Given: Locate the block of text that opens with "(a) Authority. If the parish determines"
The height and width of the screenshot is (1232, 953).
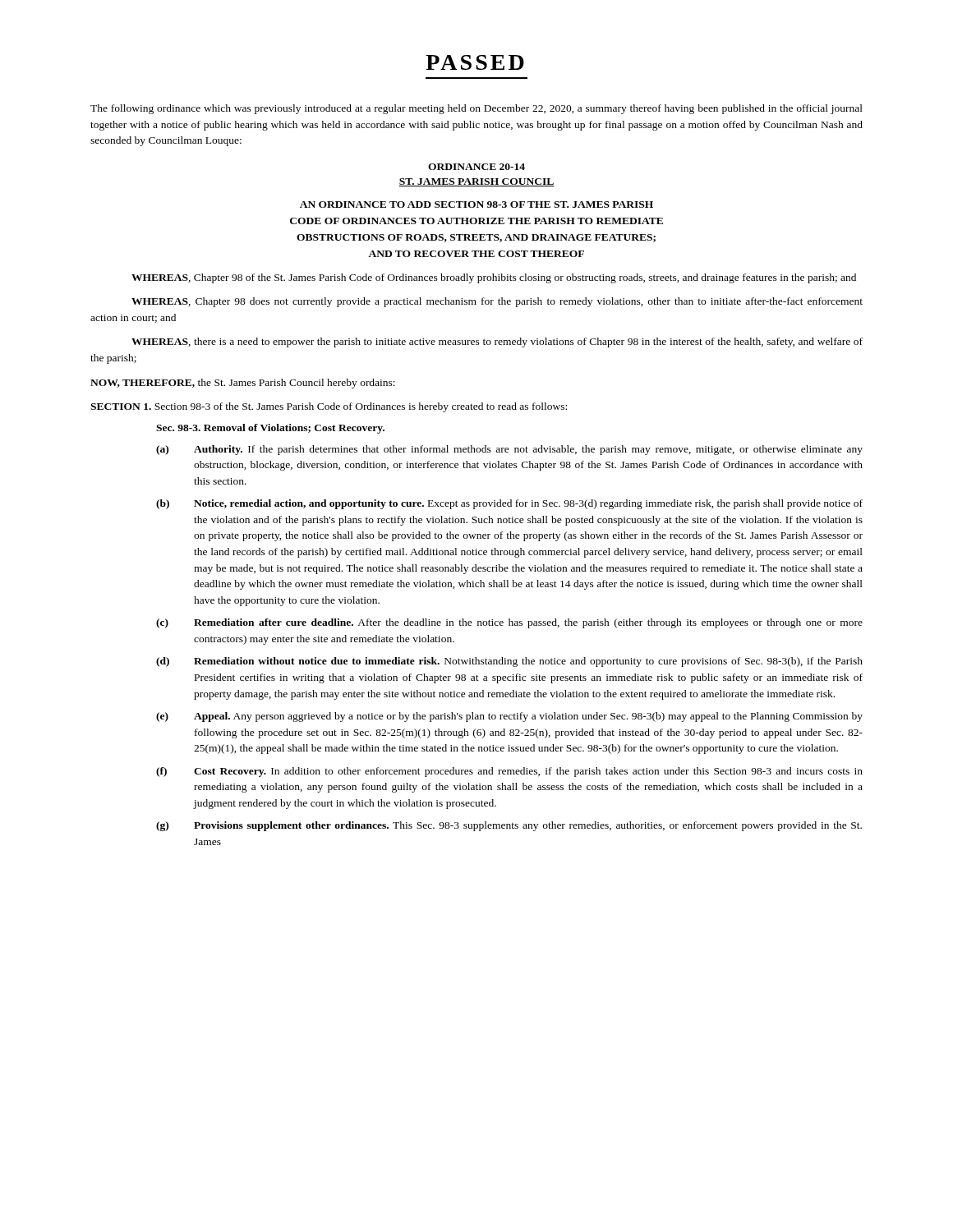Looking at the screenshot, I should pyautogui.click(x=509, y=465).
